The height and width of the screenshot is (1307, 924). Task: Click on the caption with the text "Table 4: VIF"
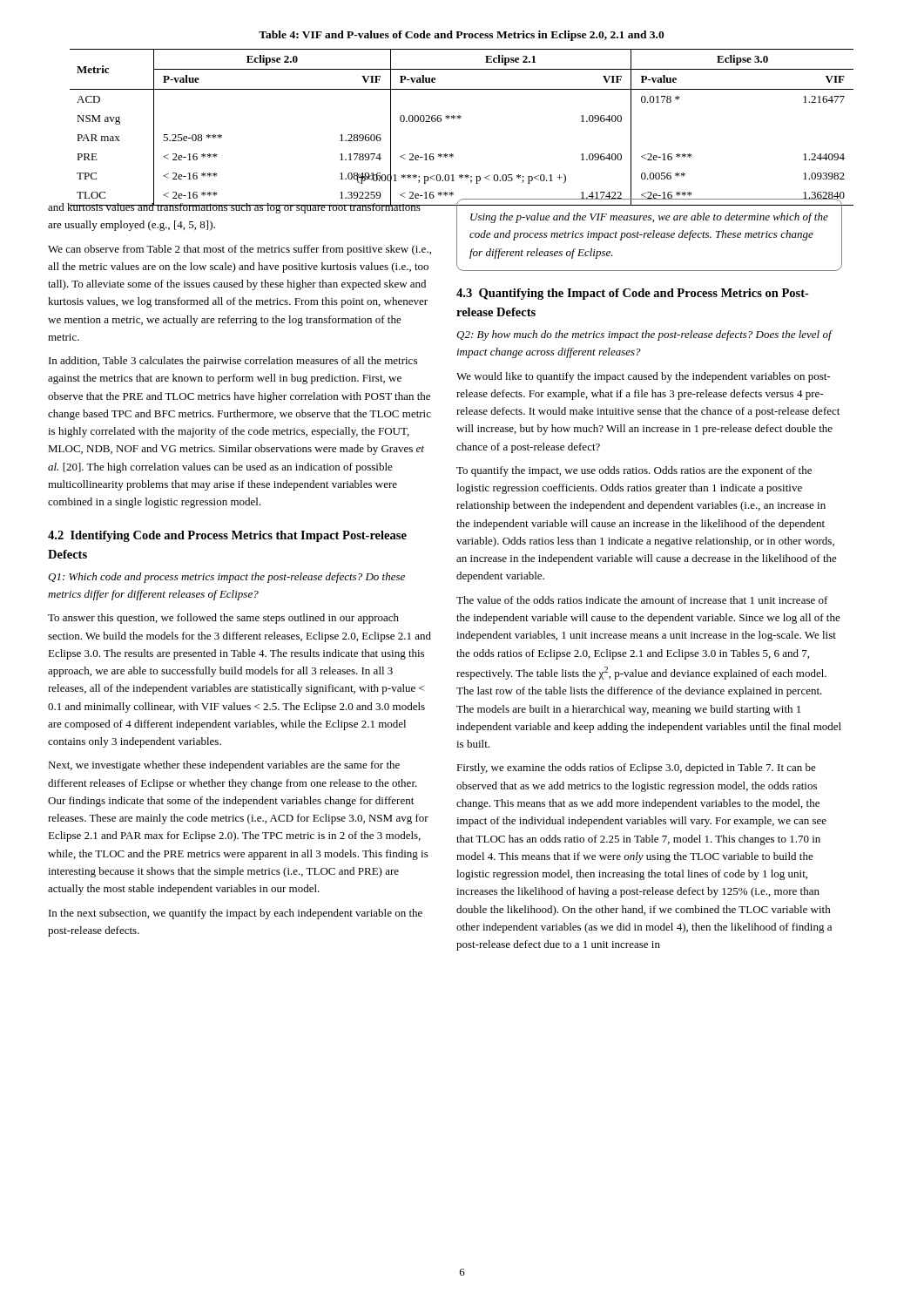pyautogui.click(x=462, y=34)
